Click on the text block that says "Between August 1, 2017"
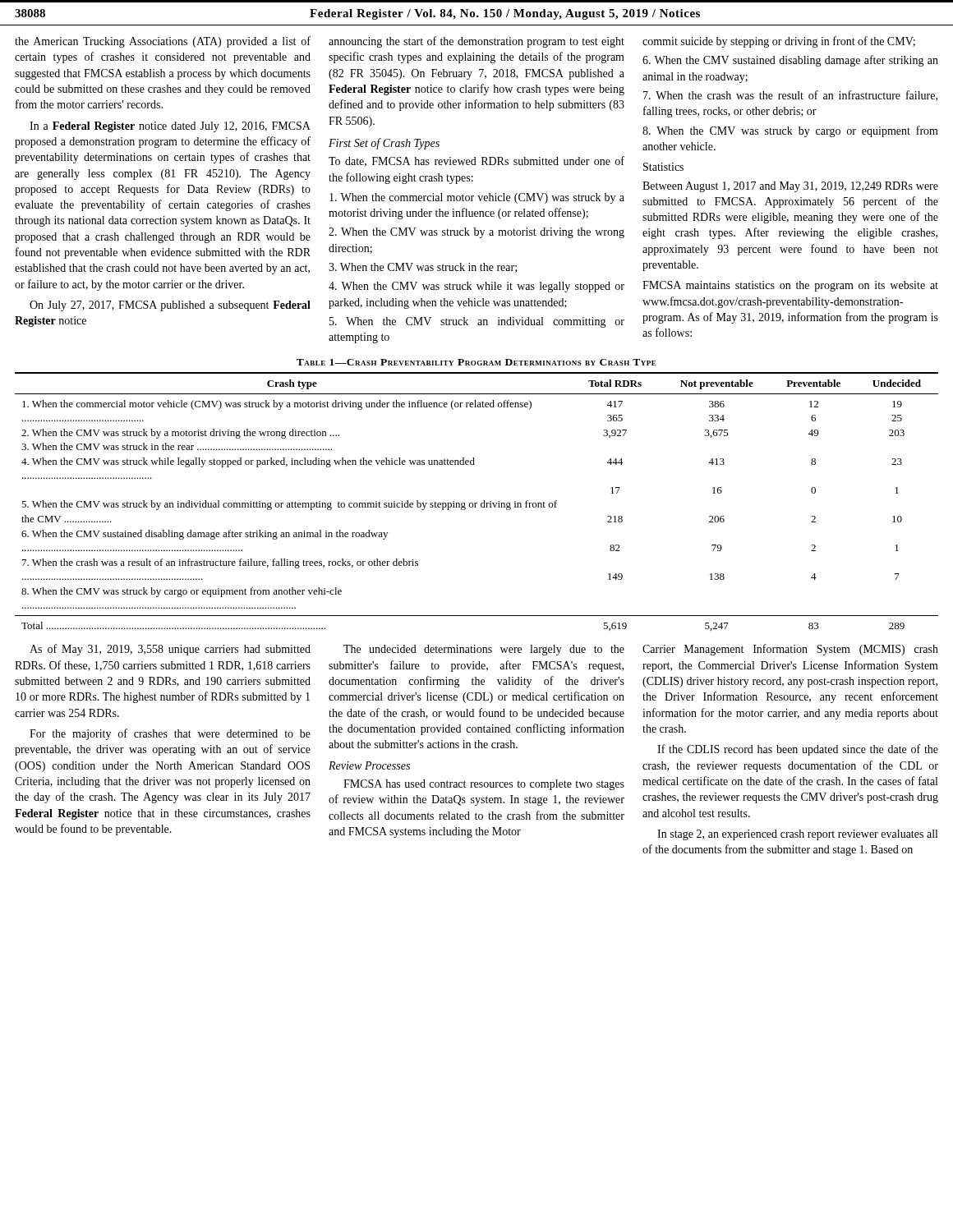The height and width of the screenshot is (1232, 953). click(790, 260)
